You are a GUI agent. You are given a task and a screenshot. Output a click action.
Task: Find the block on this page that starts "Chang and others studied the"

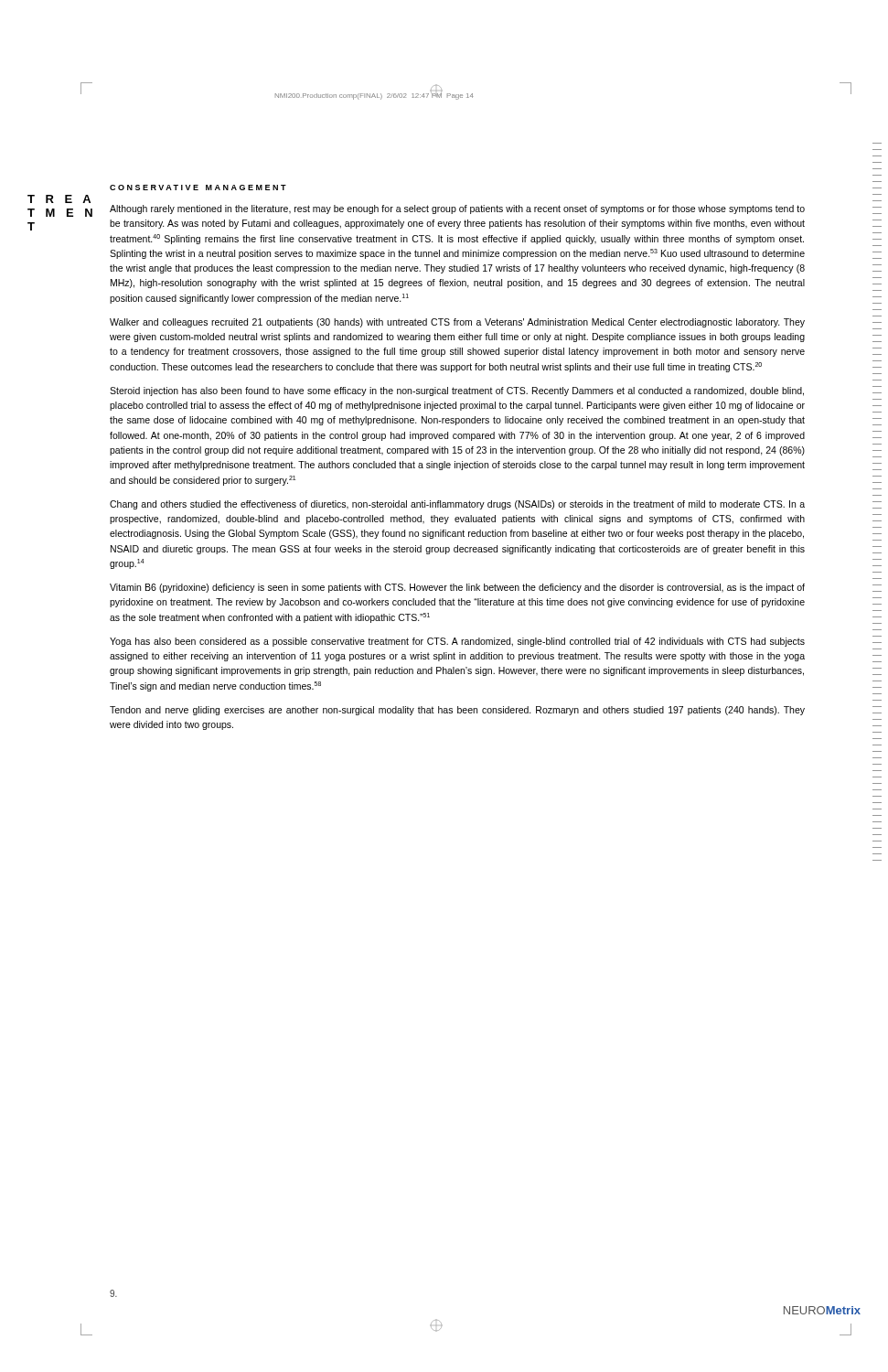point(457,534)
